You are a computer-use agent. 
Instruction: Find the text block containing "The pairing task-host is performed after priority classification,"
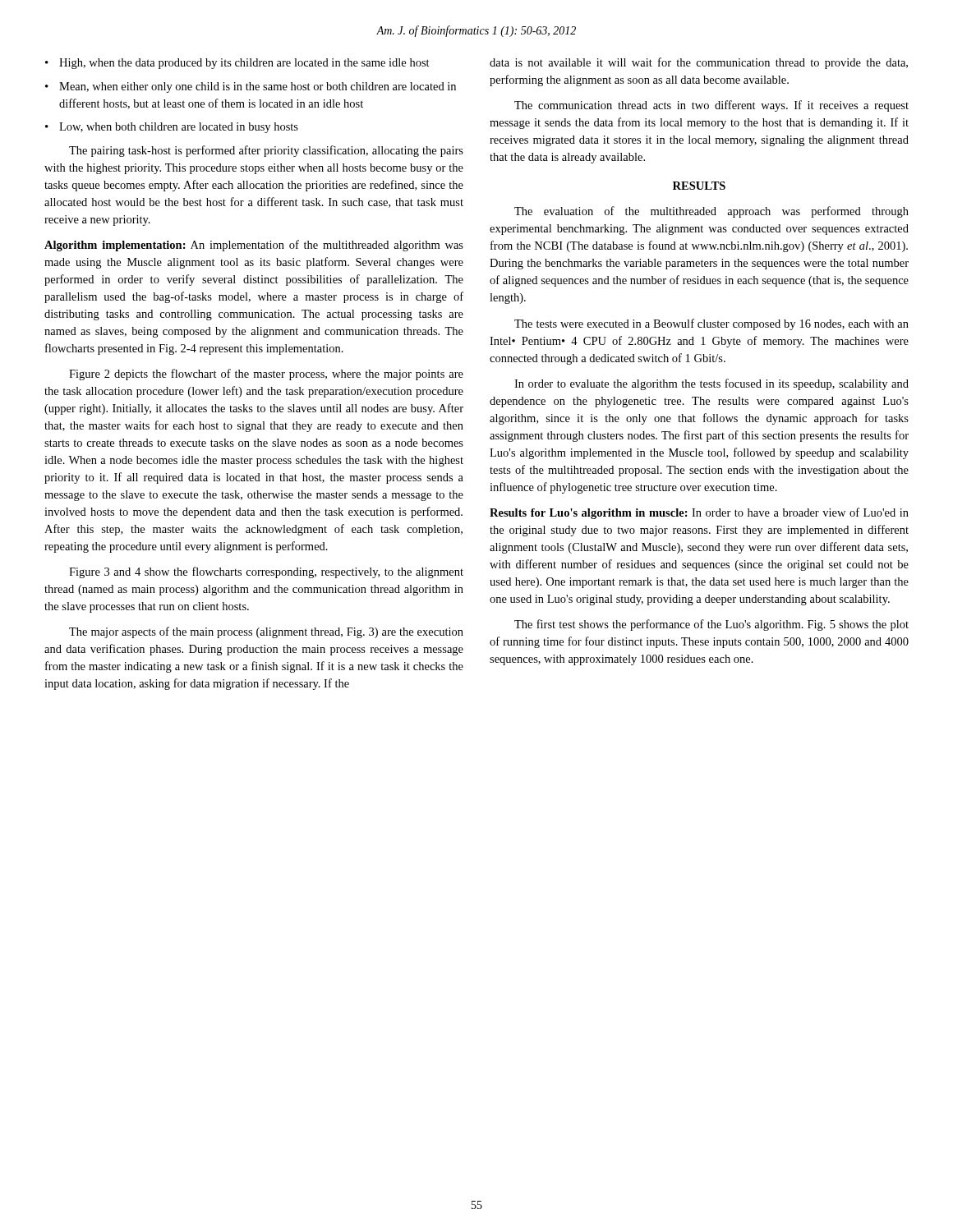tap(254, 185)
